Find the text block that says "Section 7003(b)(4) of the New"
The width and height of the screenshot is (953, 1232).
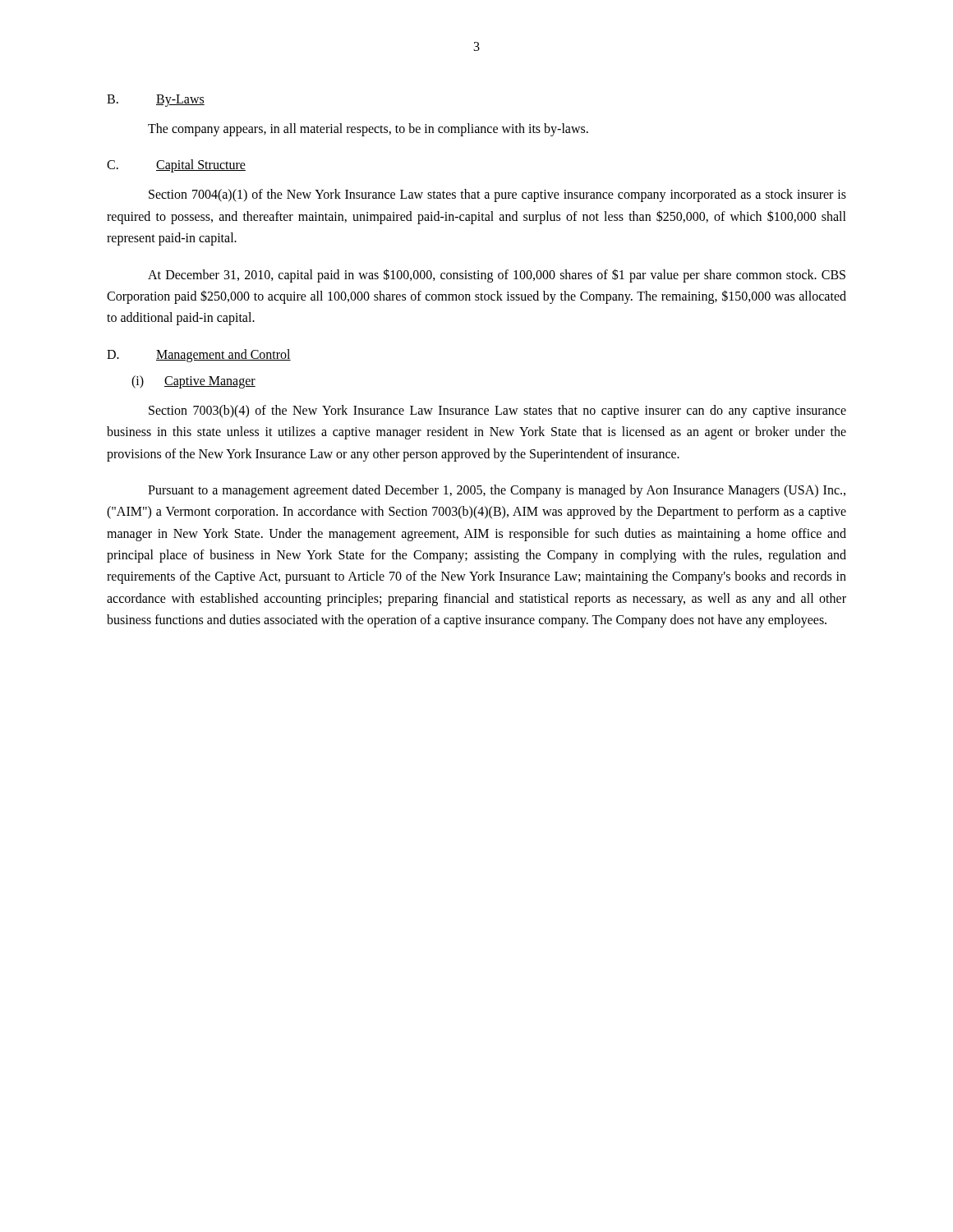(476, 432)
